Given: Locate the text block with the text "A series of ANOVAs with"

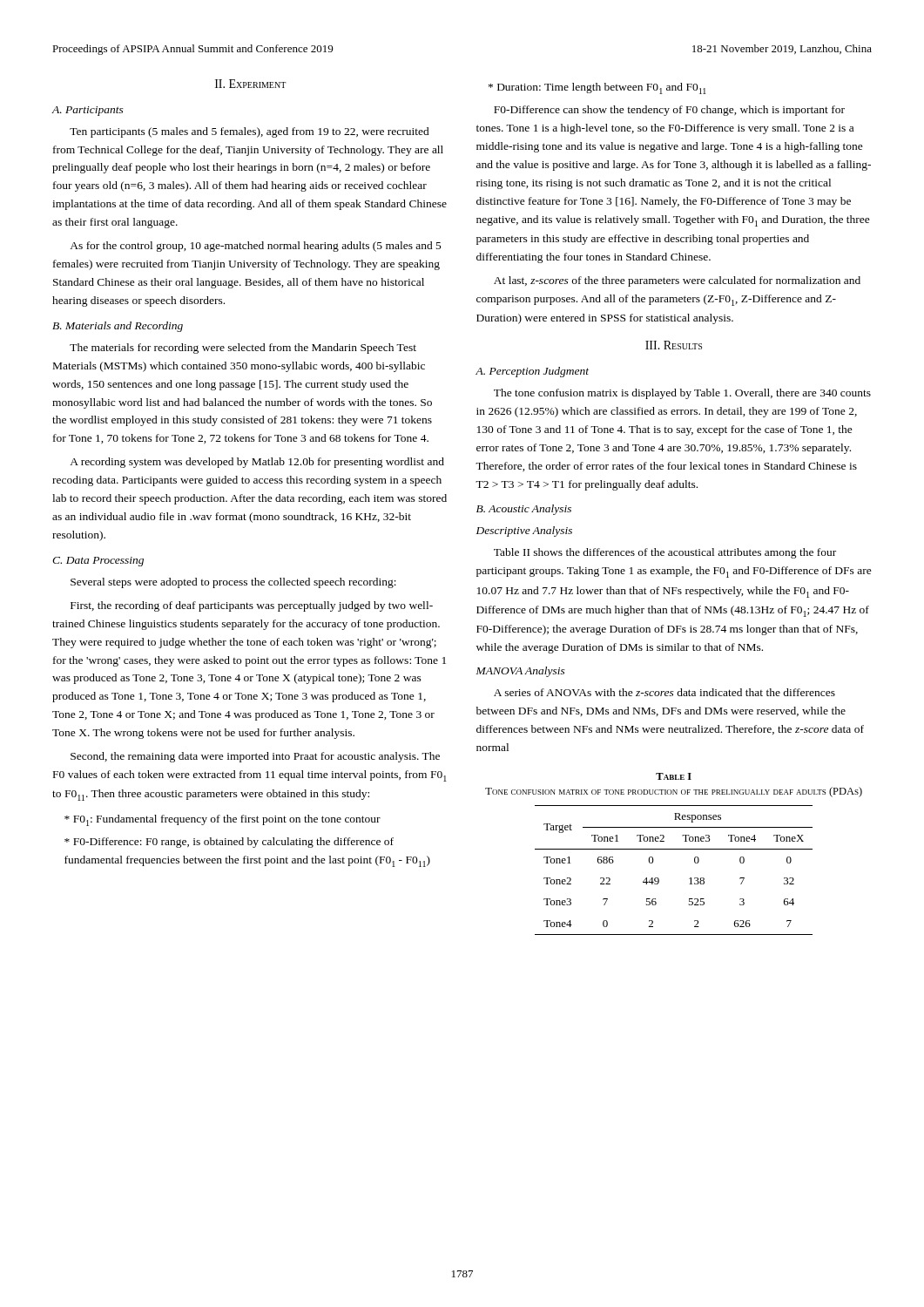Looking at the screenshot, I should click(674, 721).
